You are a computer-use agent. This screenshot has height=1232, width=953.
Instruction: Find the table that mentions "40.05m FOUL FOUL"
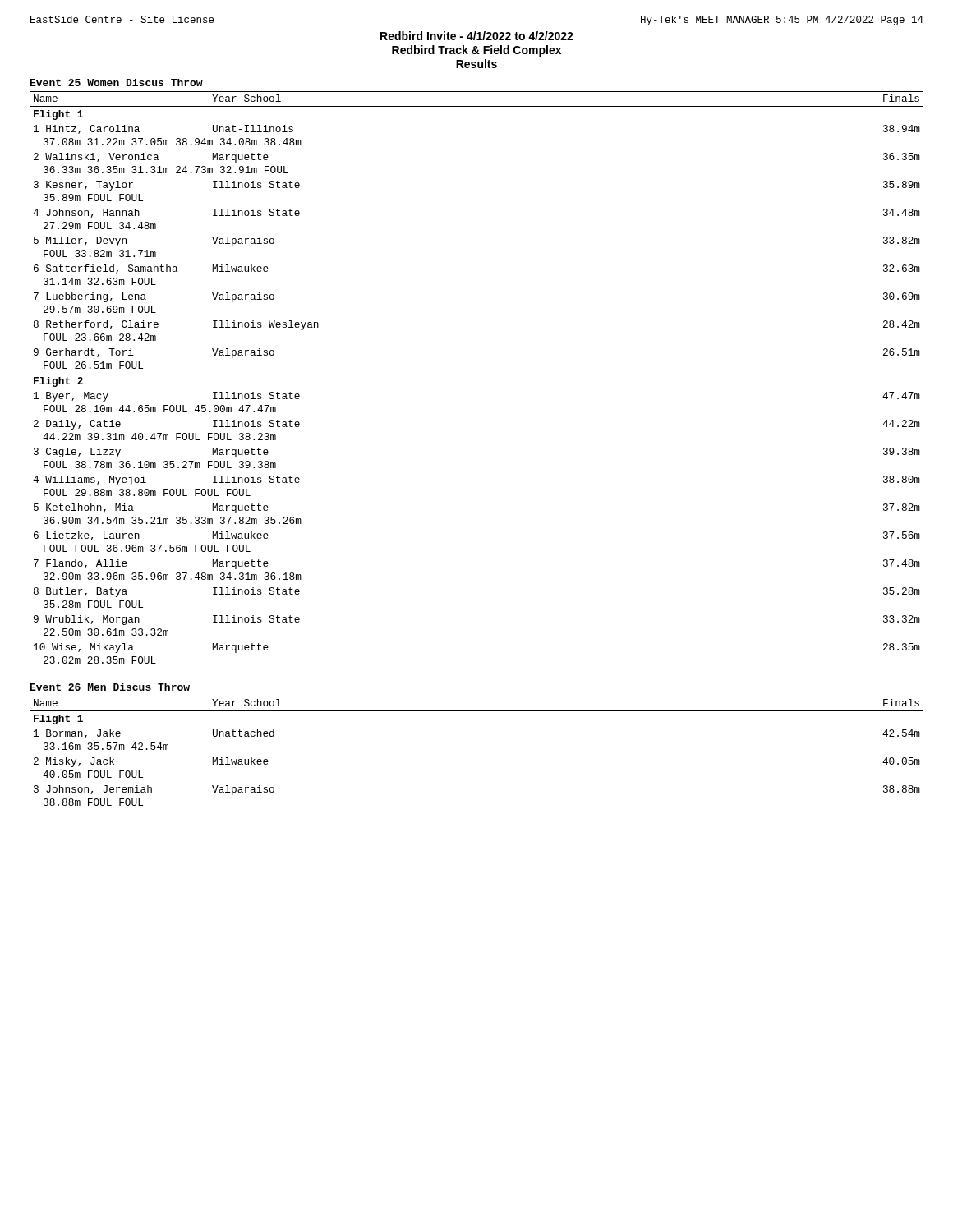point(476,756)
